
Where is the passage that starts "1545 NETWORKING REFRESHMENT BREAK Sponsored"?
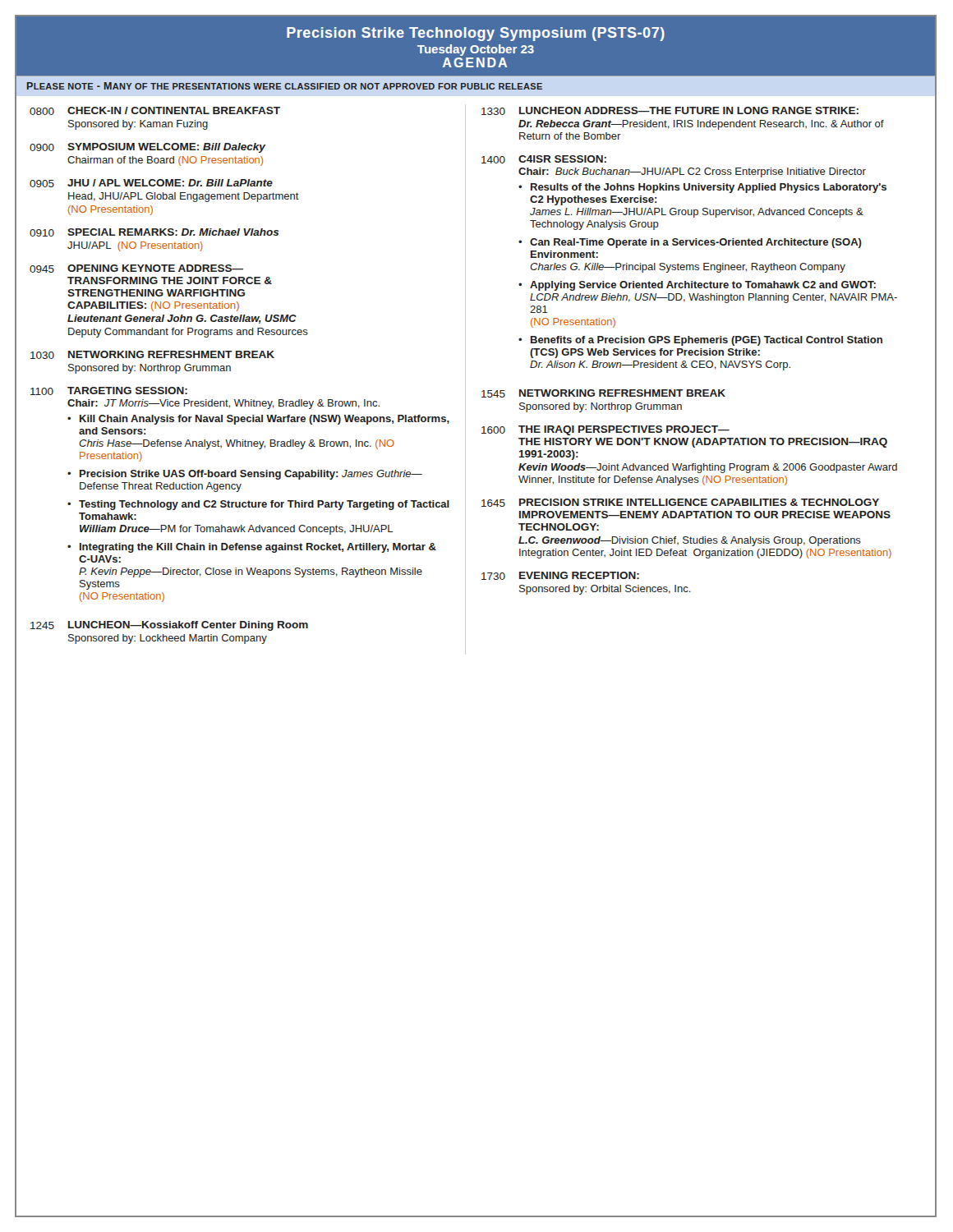[x=690, y=400]
